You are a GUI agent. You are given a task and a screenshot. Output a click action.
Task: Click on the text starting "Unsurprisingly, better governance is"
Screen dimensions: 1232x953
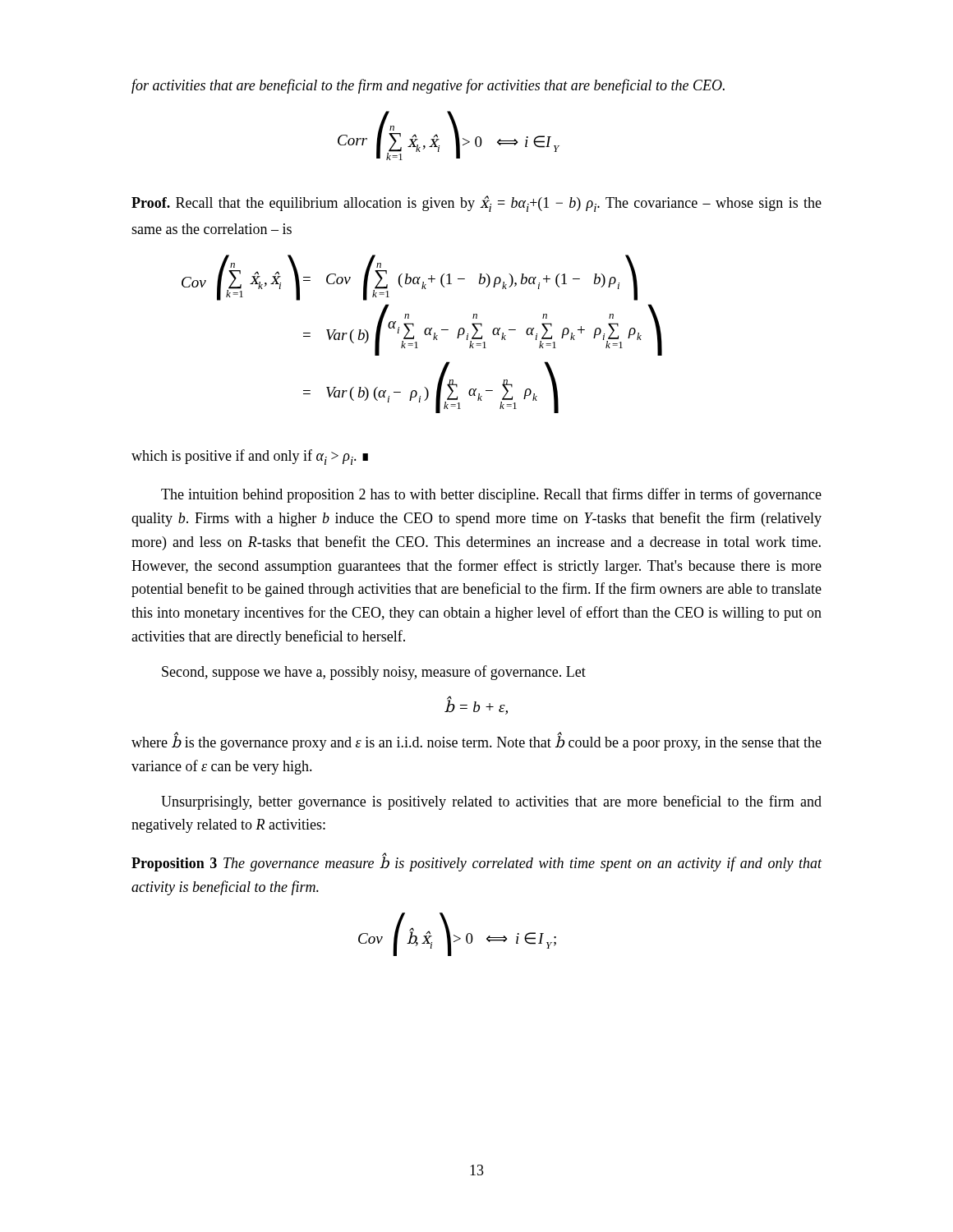(476, 813)
